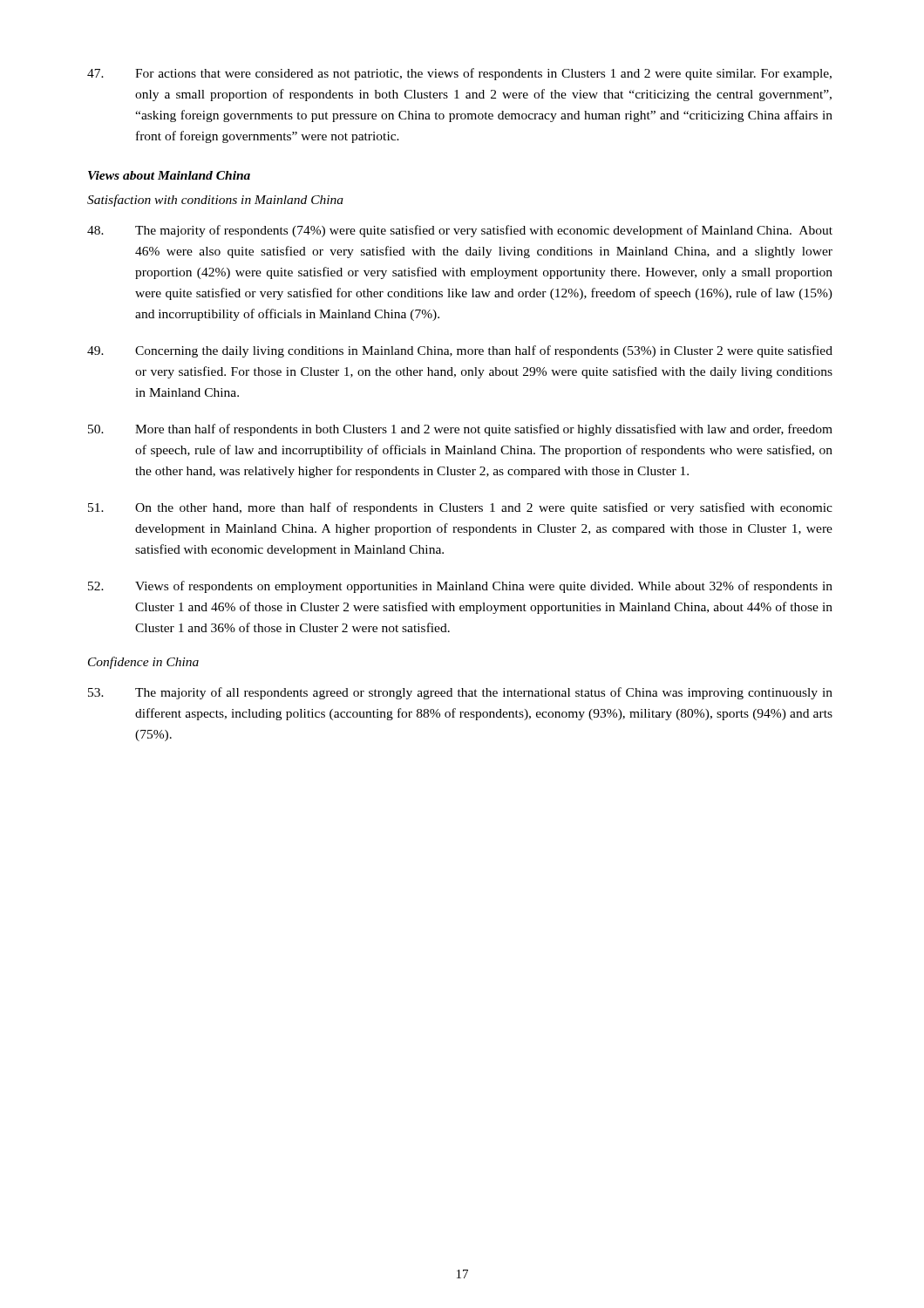Click on the section header with the text "Views about Mainland China"
The height and width of the screenshot is (1308, 924).
[x=169, y=175]
